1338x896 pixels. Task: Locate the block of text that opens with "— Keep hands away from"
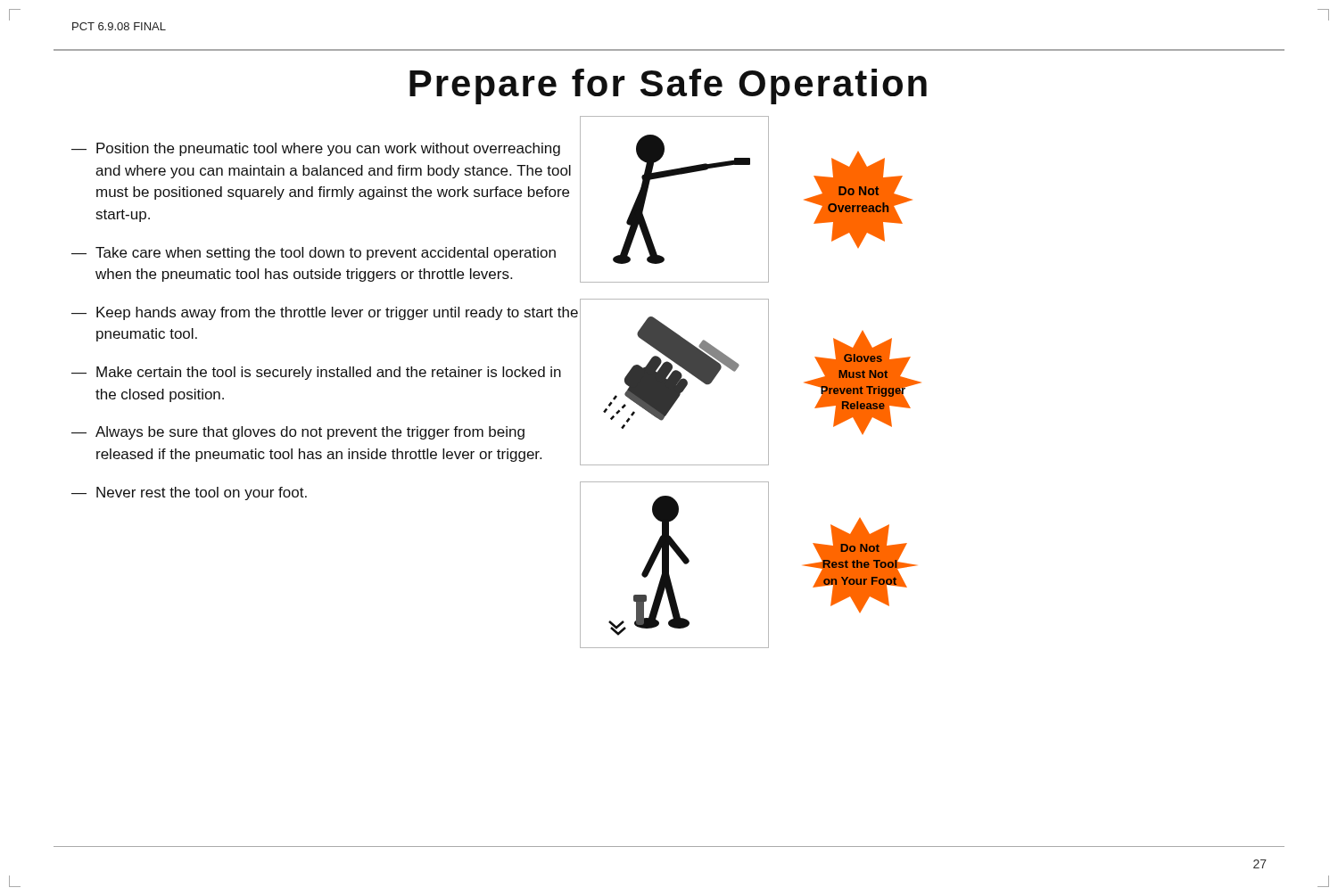point(326,324)
